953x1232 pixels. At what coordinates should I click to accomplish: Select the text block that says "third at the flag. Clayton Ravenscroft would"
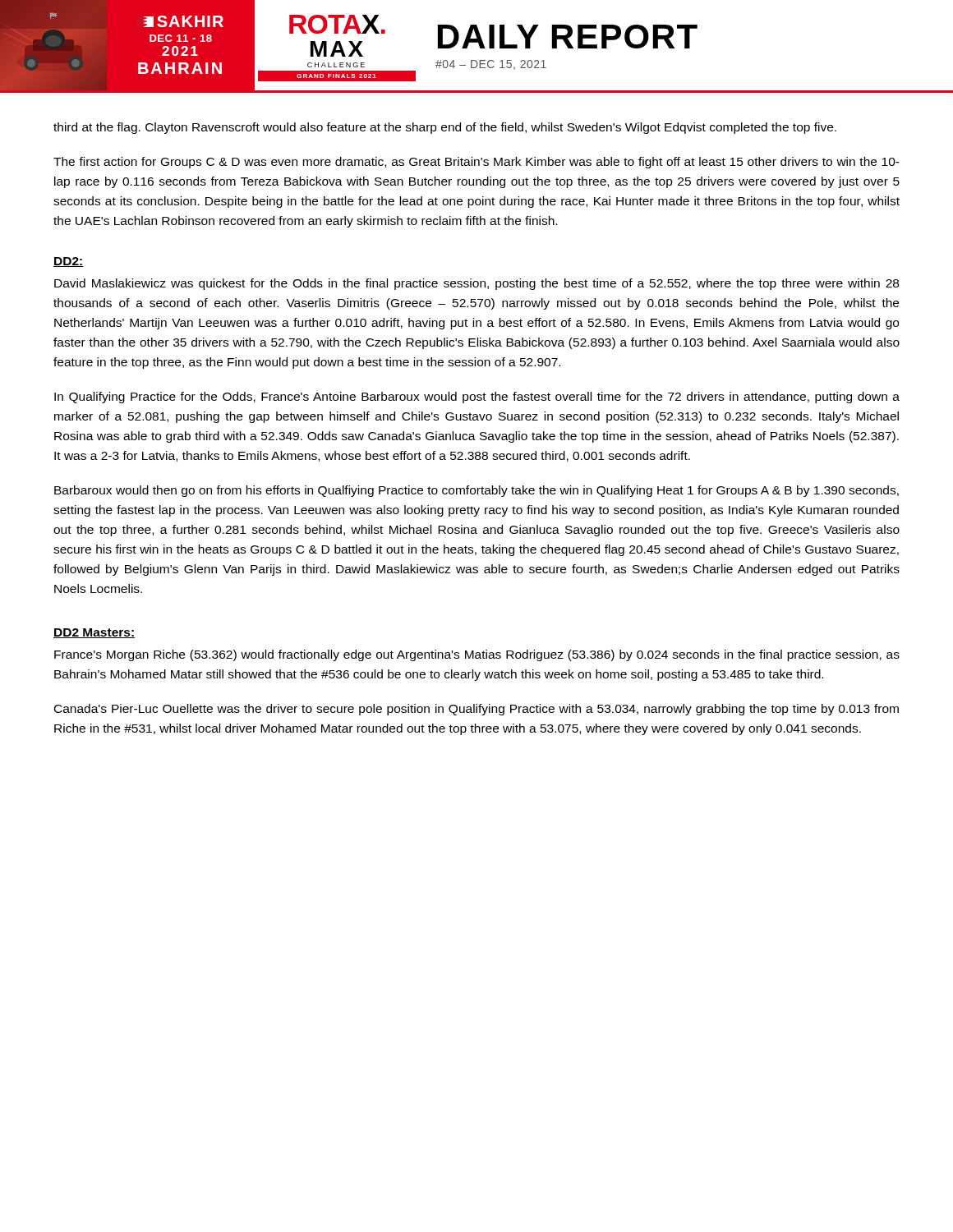point(445,127)
